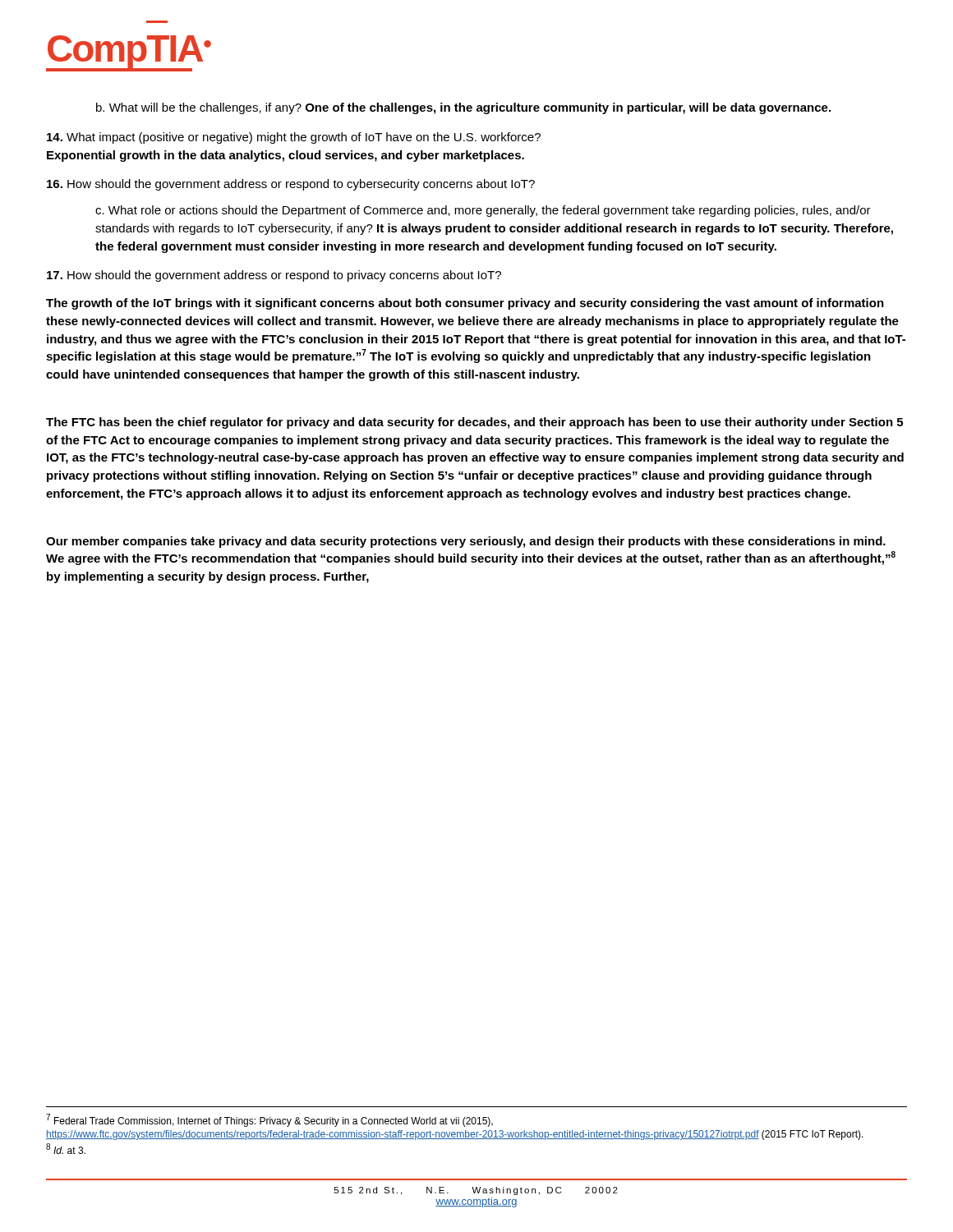Screen dimensions: 1232x953
Task: Find the region starting "b. What will be the challenges, if any?"
Action: (x=501, y=107)
